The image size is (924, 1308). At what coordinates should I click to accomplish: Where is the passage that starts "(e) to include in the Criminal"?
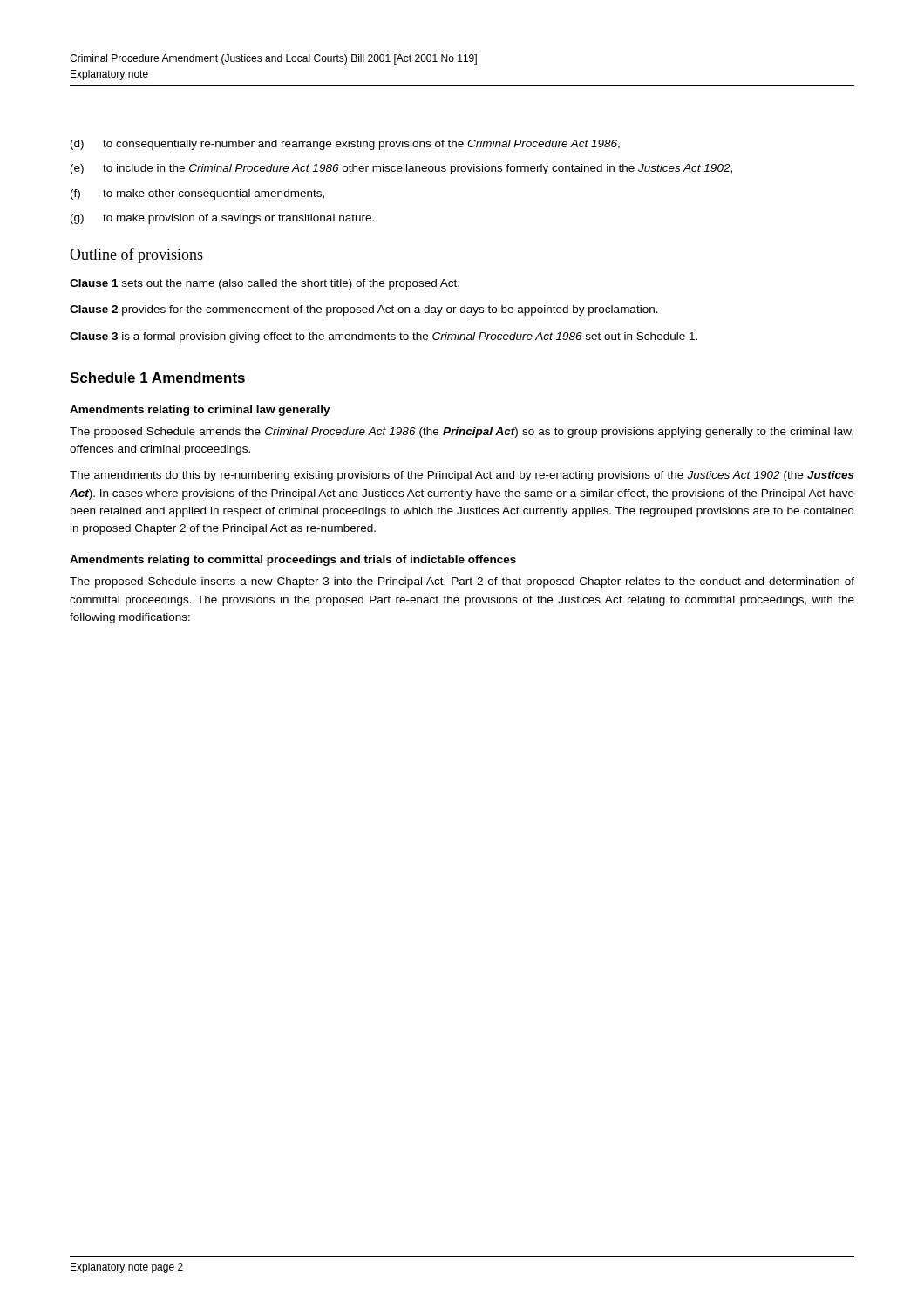[x=462, y=169]
